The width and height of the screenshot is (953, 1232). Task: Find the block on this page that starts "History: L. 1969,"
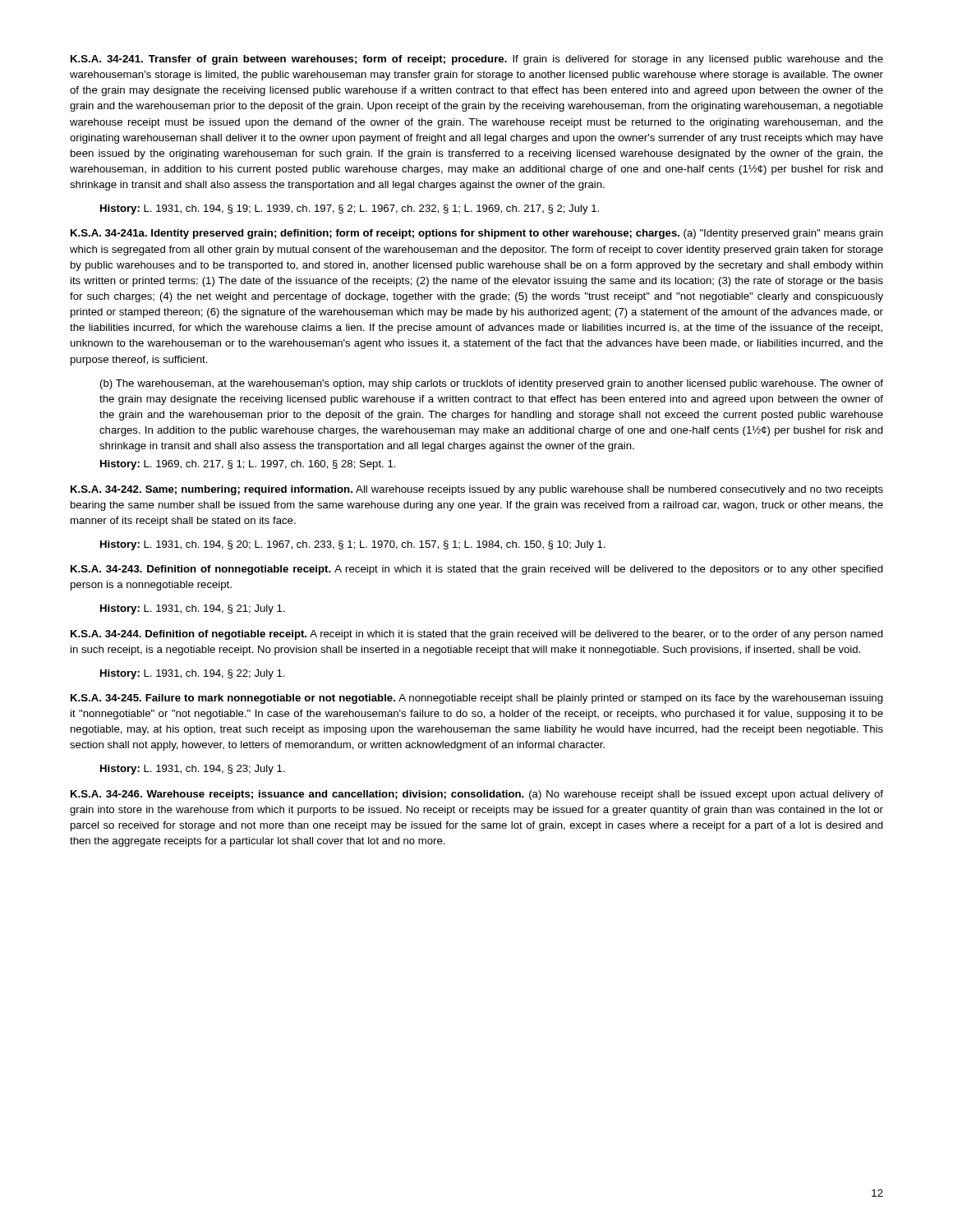[248, 464]
